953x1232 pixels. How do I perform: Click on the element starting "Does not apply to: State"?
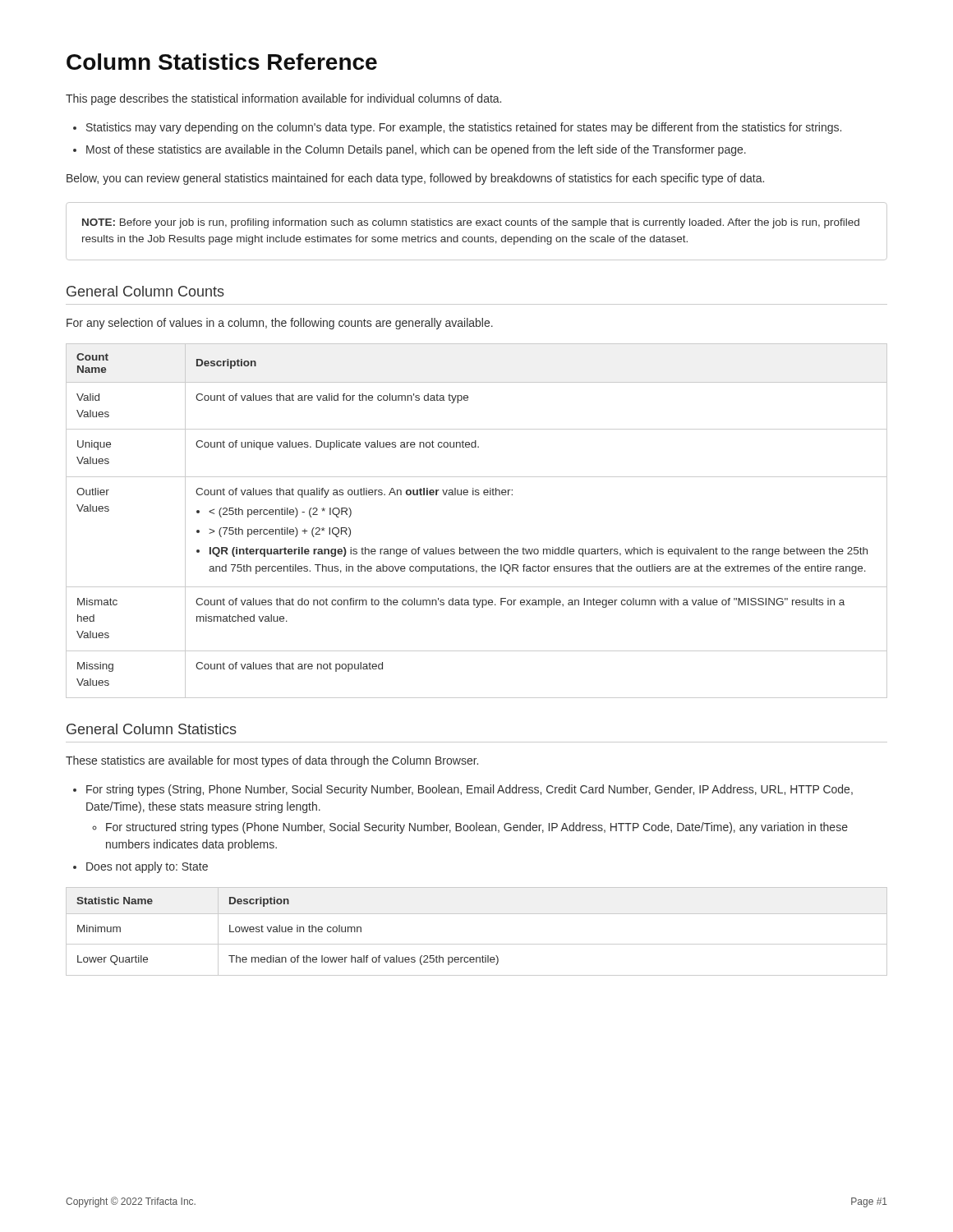pyautogui.click(x=147, y=867)
